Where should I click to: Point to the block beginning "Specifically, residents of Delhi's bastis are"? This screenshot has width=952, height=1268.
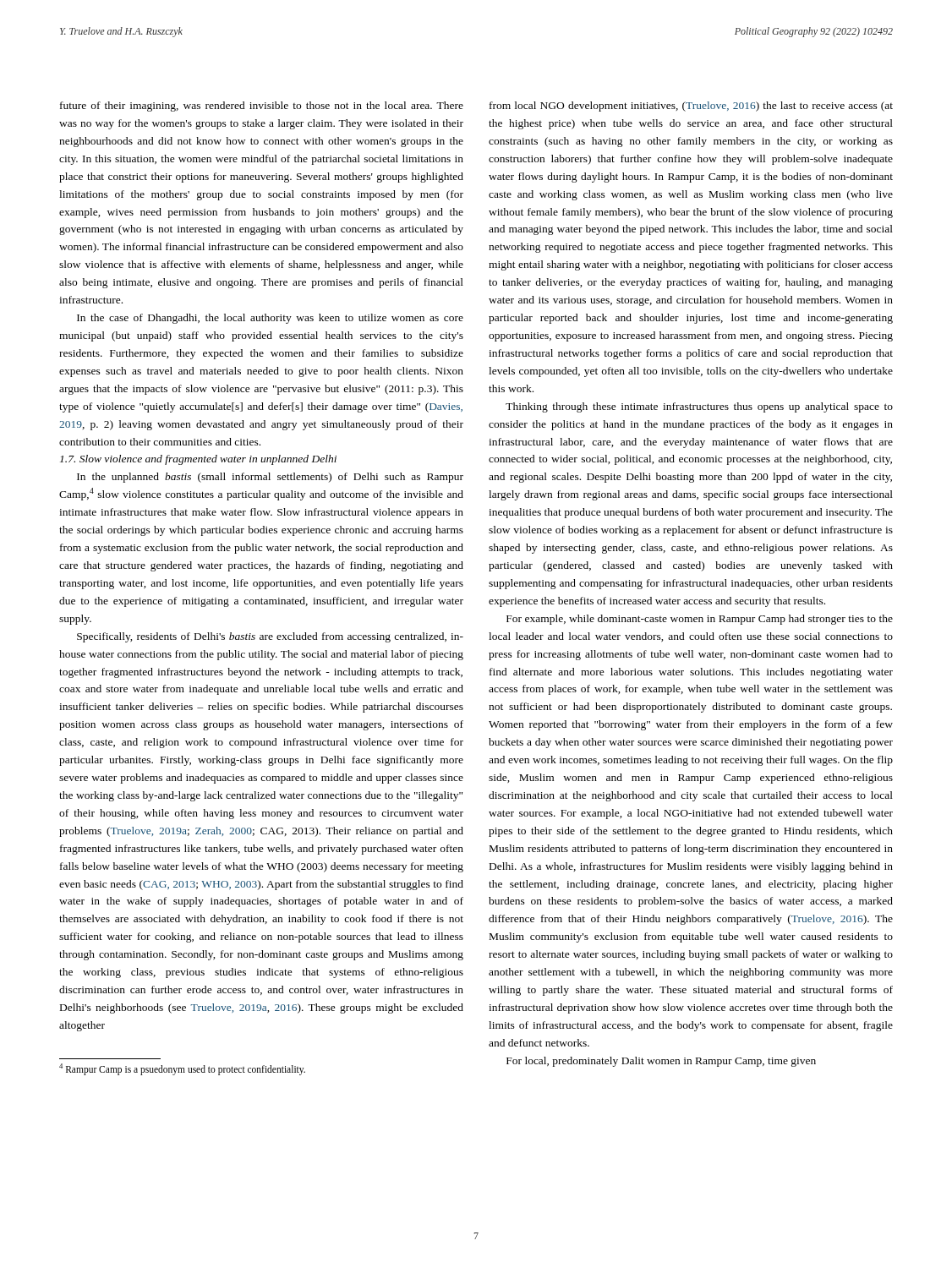pyautogui.click(x=261, y=831)
